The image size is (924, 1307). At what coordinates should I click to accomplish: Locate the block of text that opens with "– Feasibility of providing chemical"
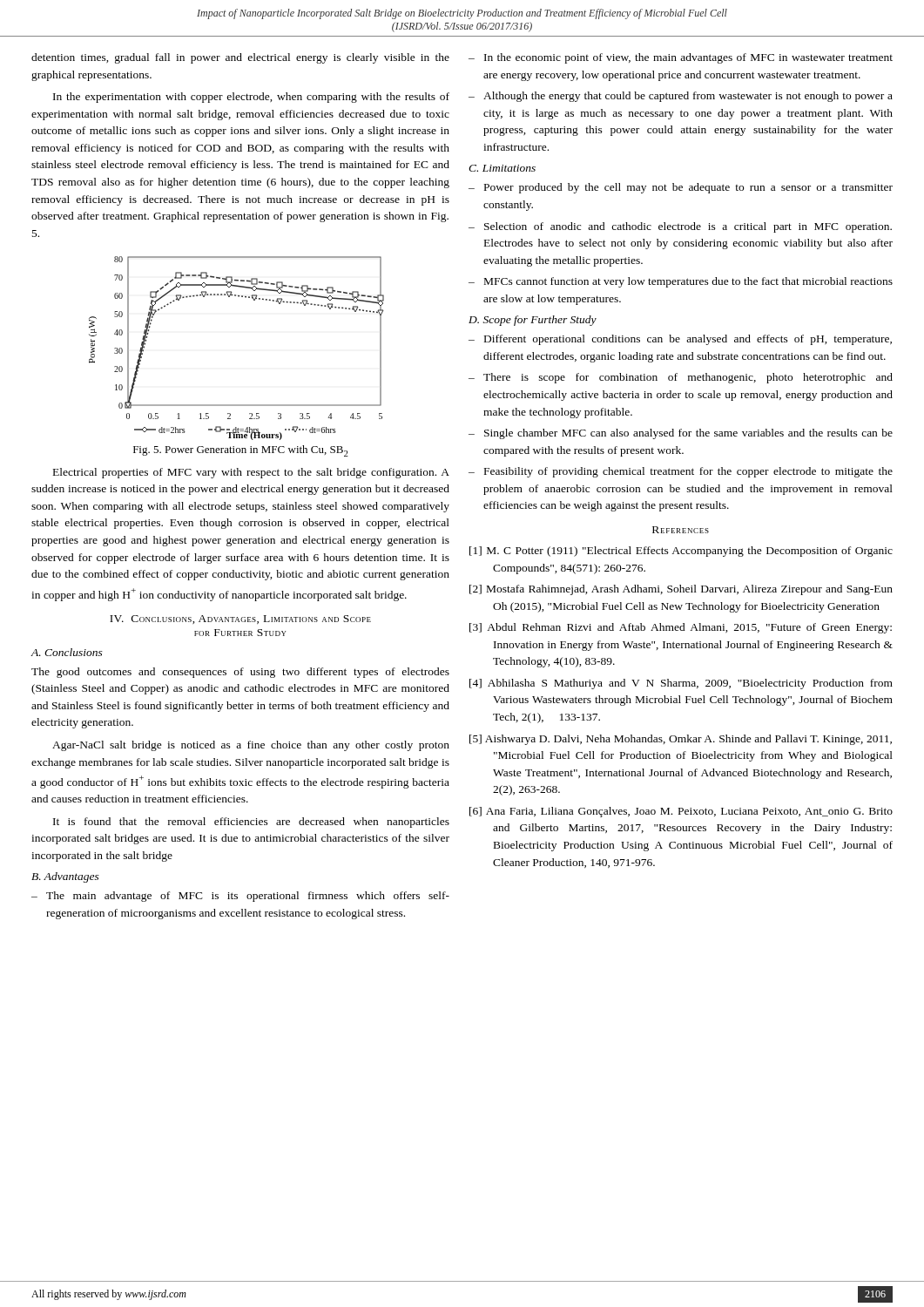(681, 488)
